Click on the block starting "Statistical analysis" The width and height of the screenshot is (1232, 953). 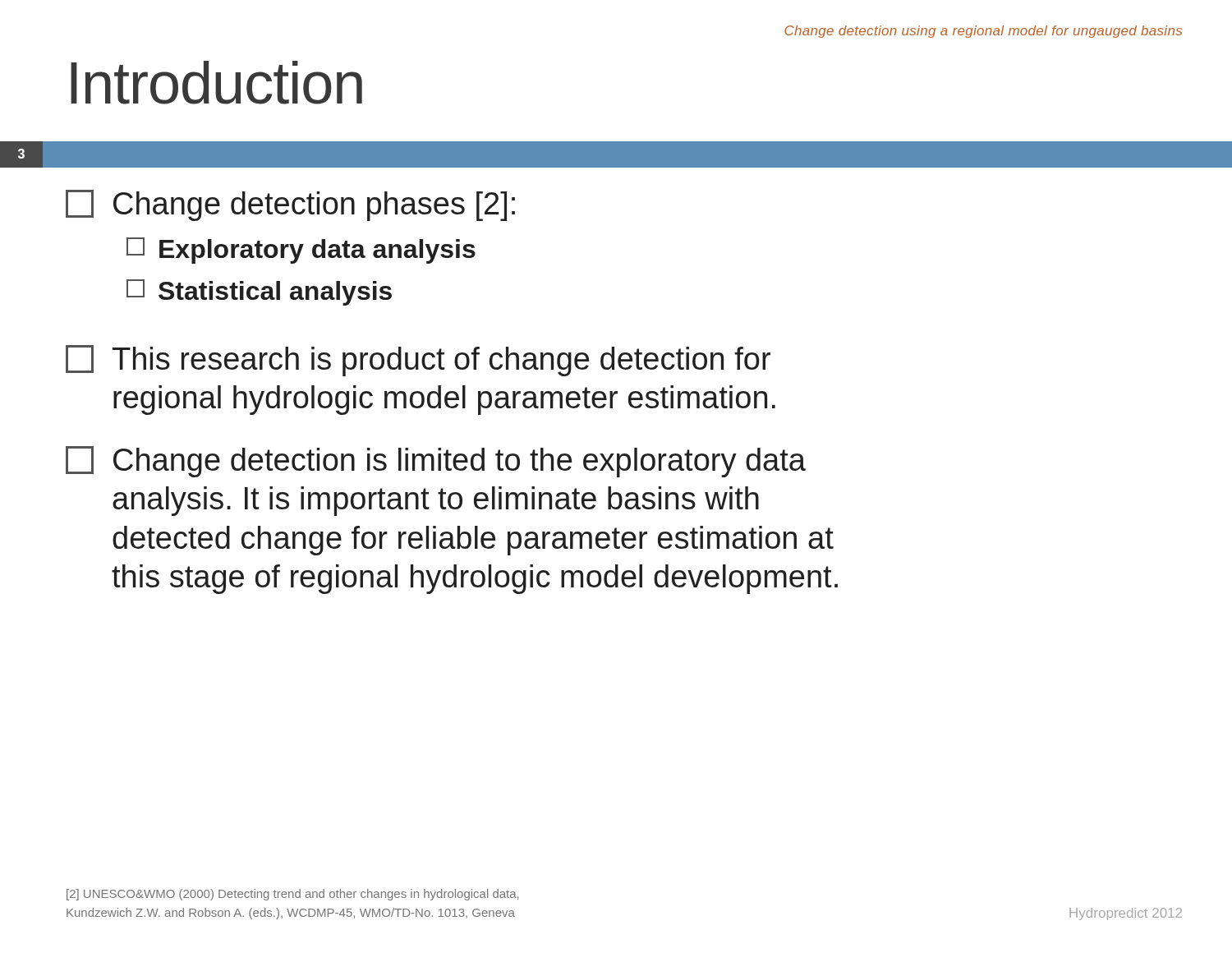pyautogui.click(x=260, y=292)
